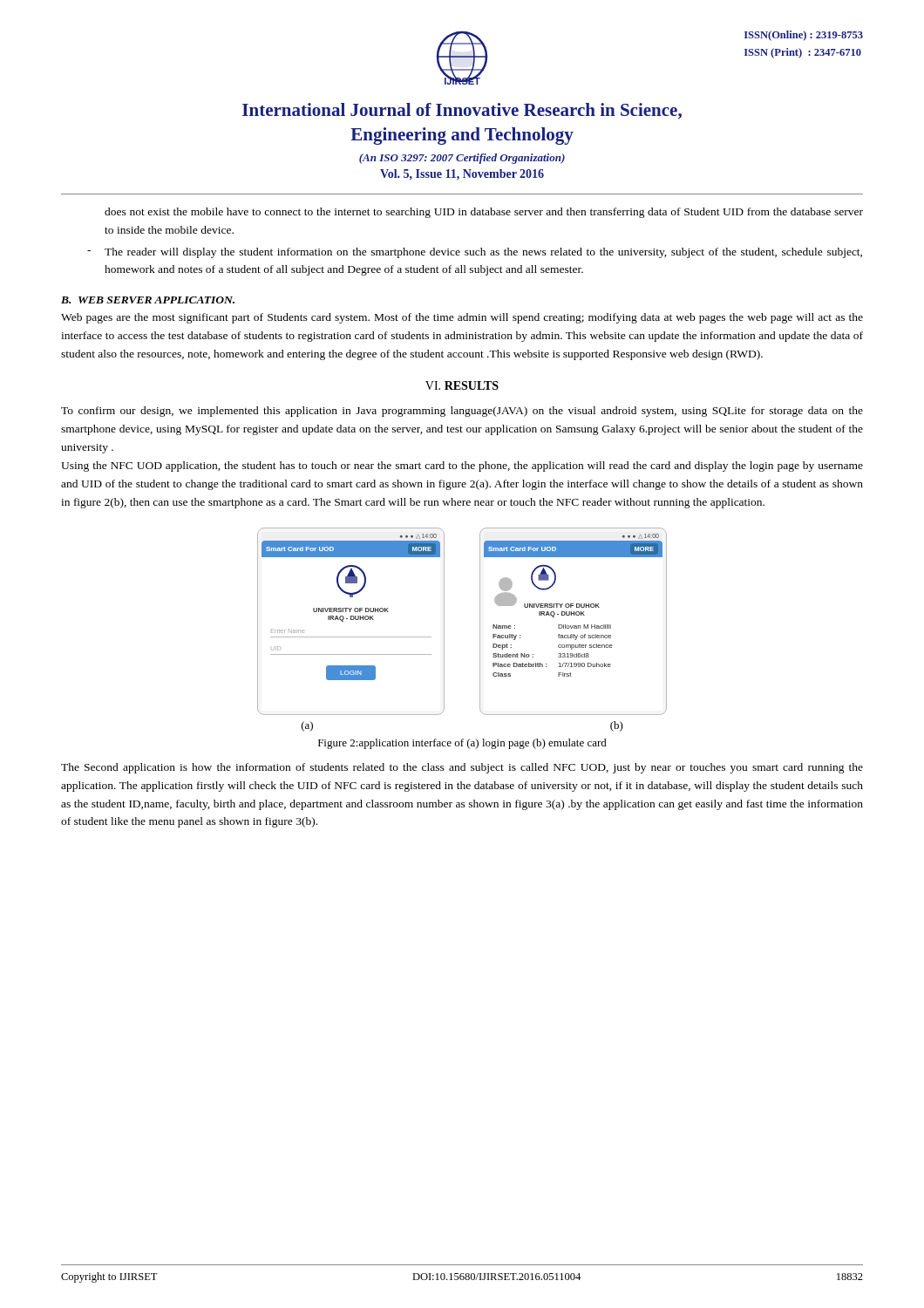Viewport: 924px width, 1308px height.
Task: Where is the passage that starts "ISSN(Online) : 2319-8753 ISSN"?
Action: click(x=803, y=44)
